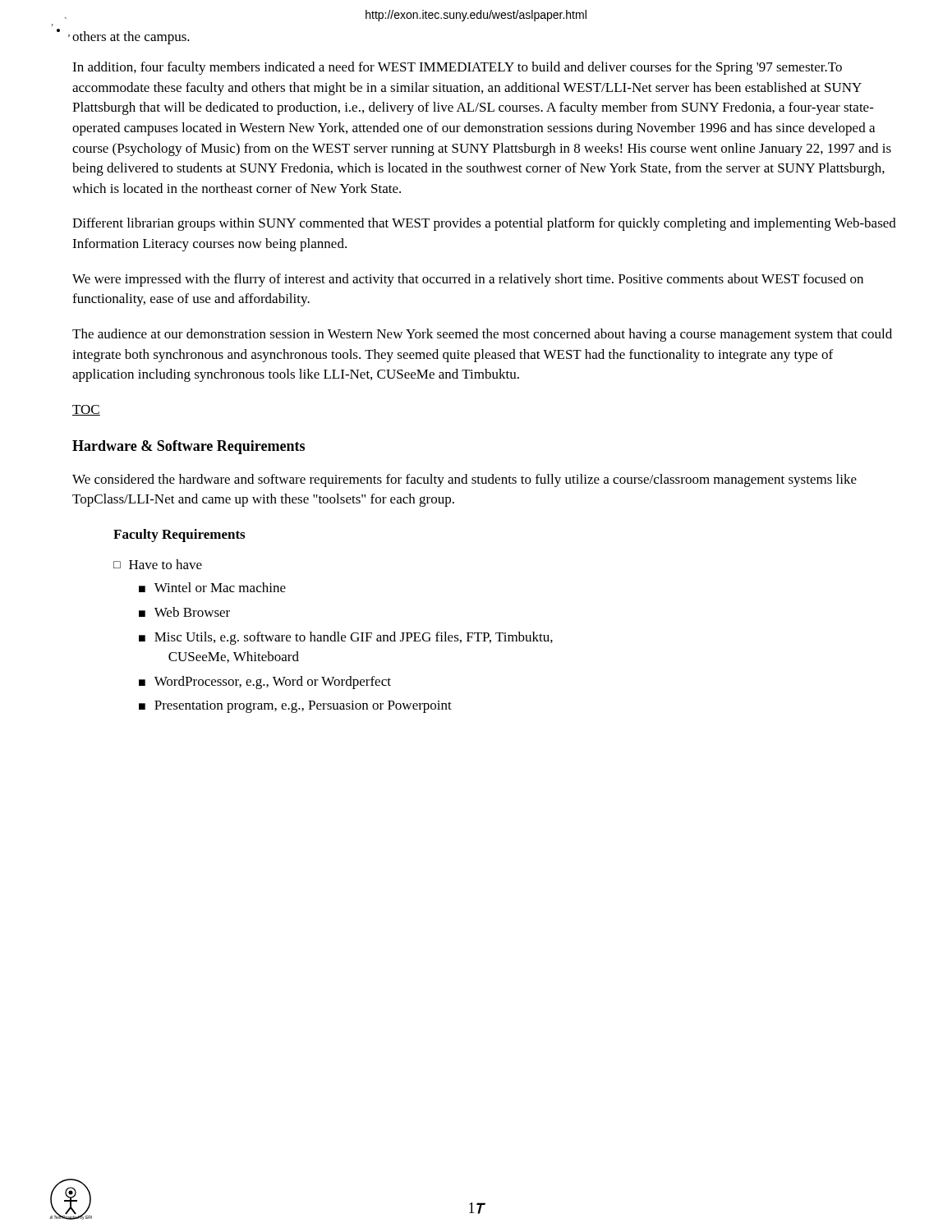Find the block starting "We considered the hardware"
The image size is (952, 1232).
465,489
